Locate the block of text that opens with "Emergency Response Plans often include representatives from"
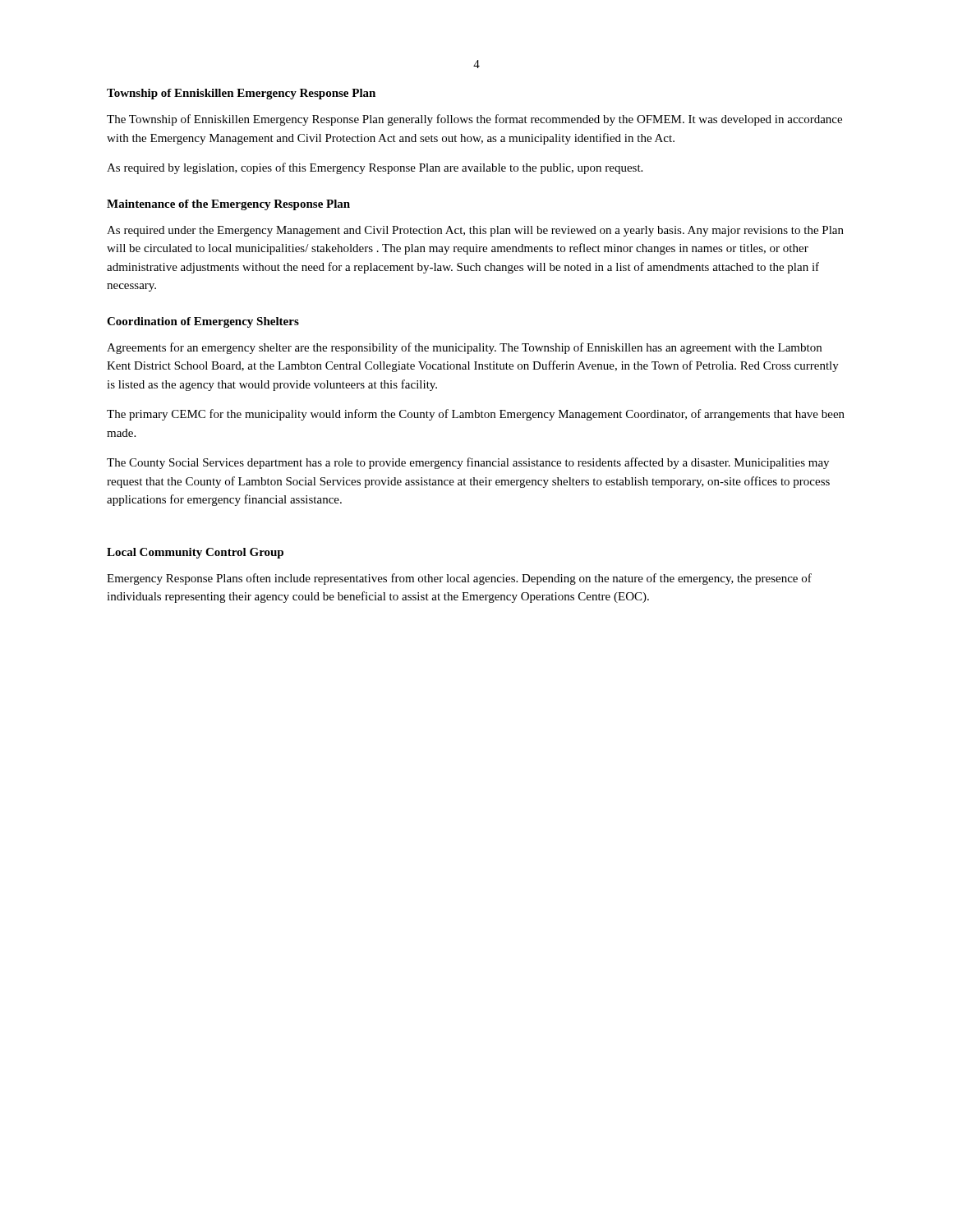The height and width of the screenshot is (1232, 953). coord(459,587)
